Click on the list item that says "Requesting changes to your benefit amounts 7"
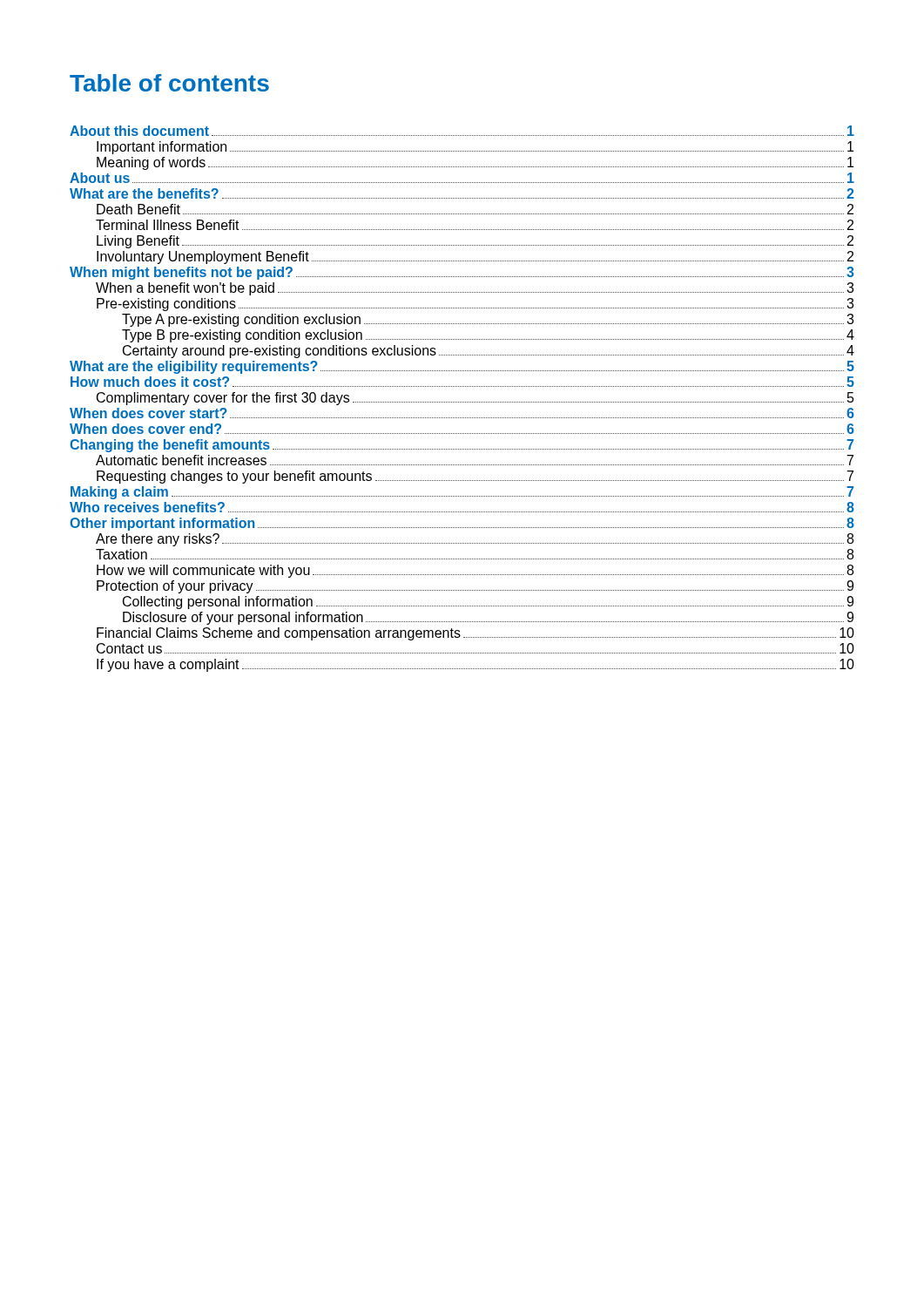This screenshot has height=1307, width=924. (462, 477)
